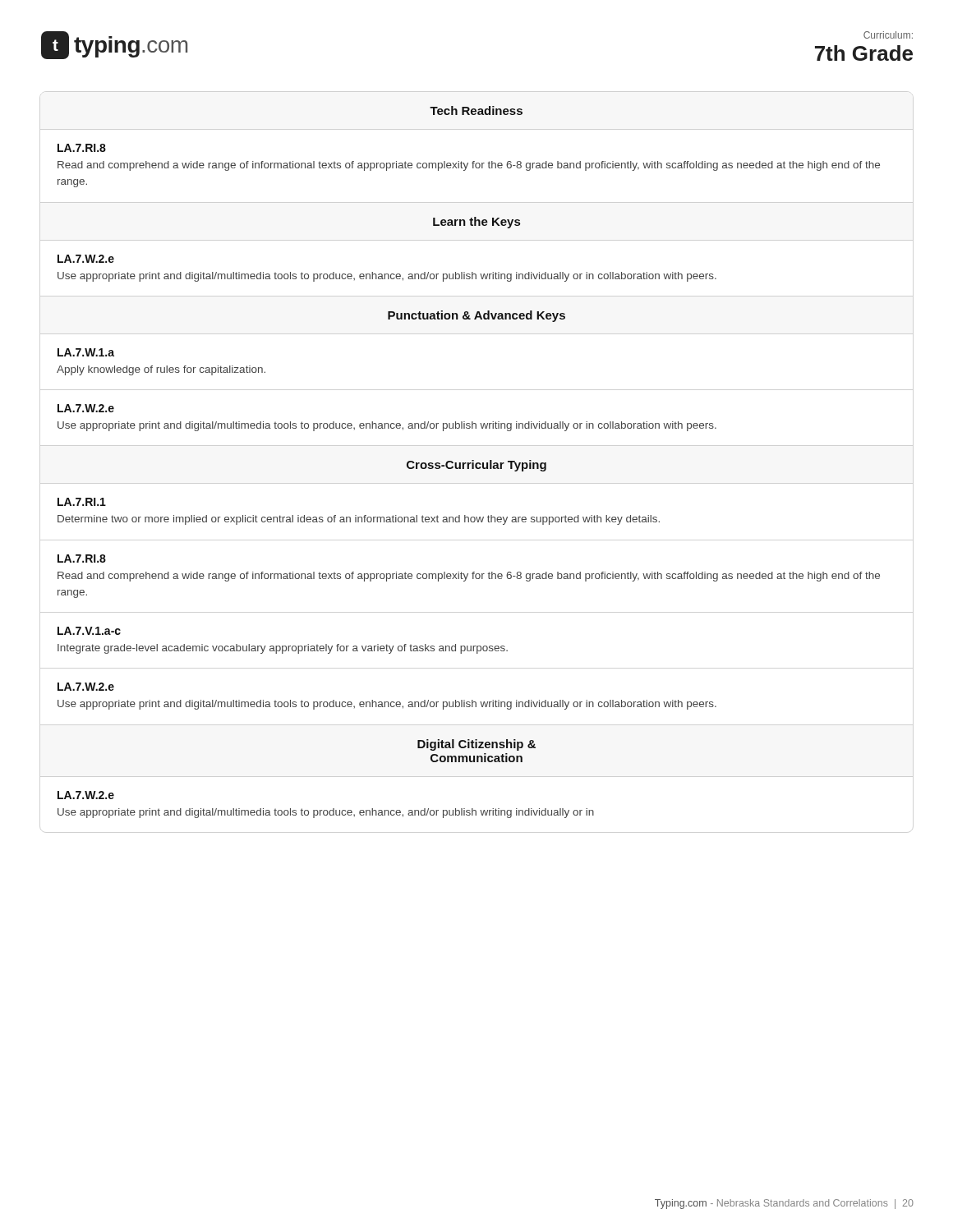Image resolution: width=953 pixels, height=1232 pixels.
Task: Locate the passage starting "Tech Readiness"
Action: click(x=476, y=110)
